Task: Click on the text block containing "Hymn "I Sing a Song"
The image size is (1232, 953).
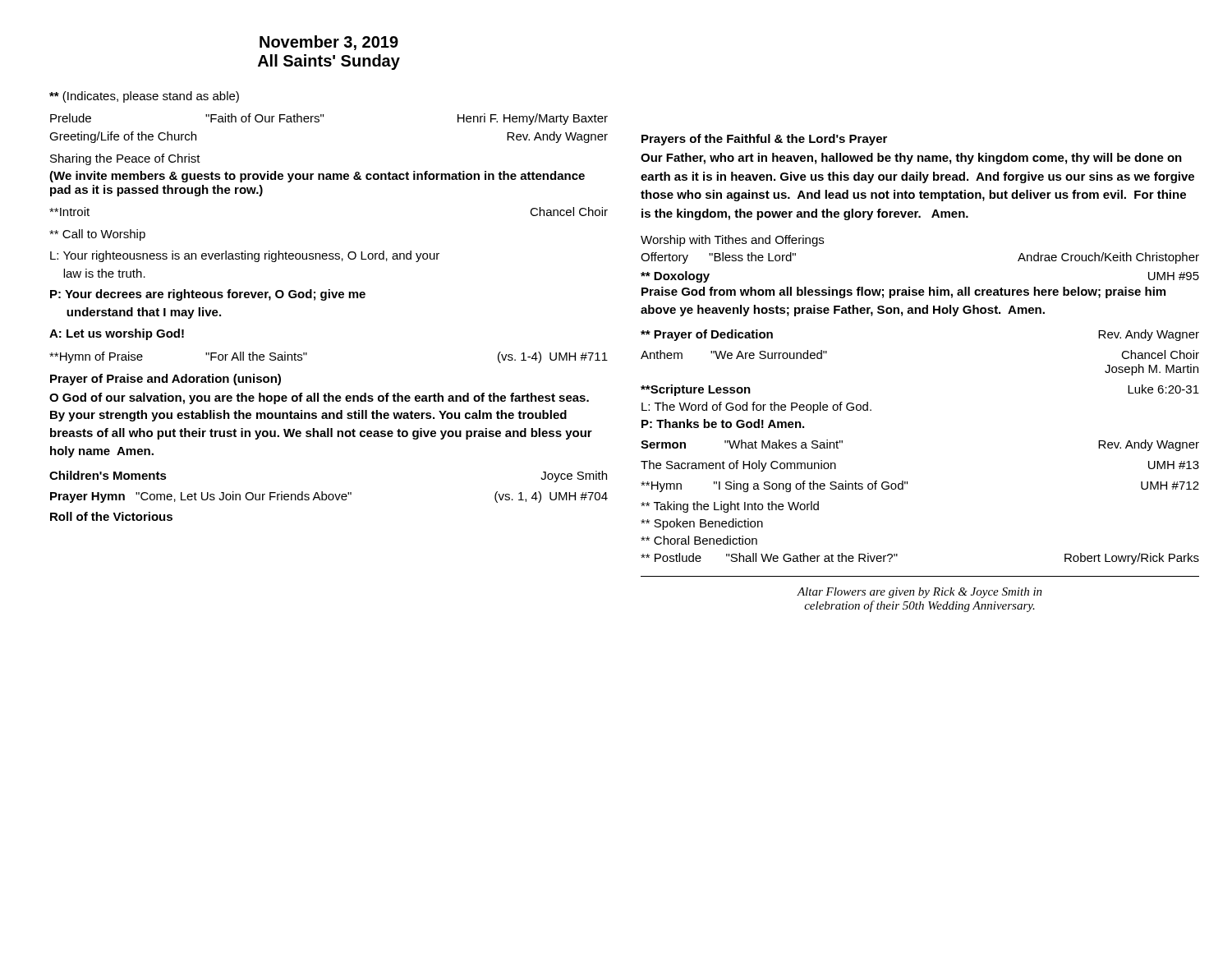Action: click(x=658, y=486)
